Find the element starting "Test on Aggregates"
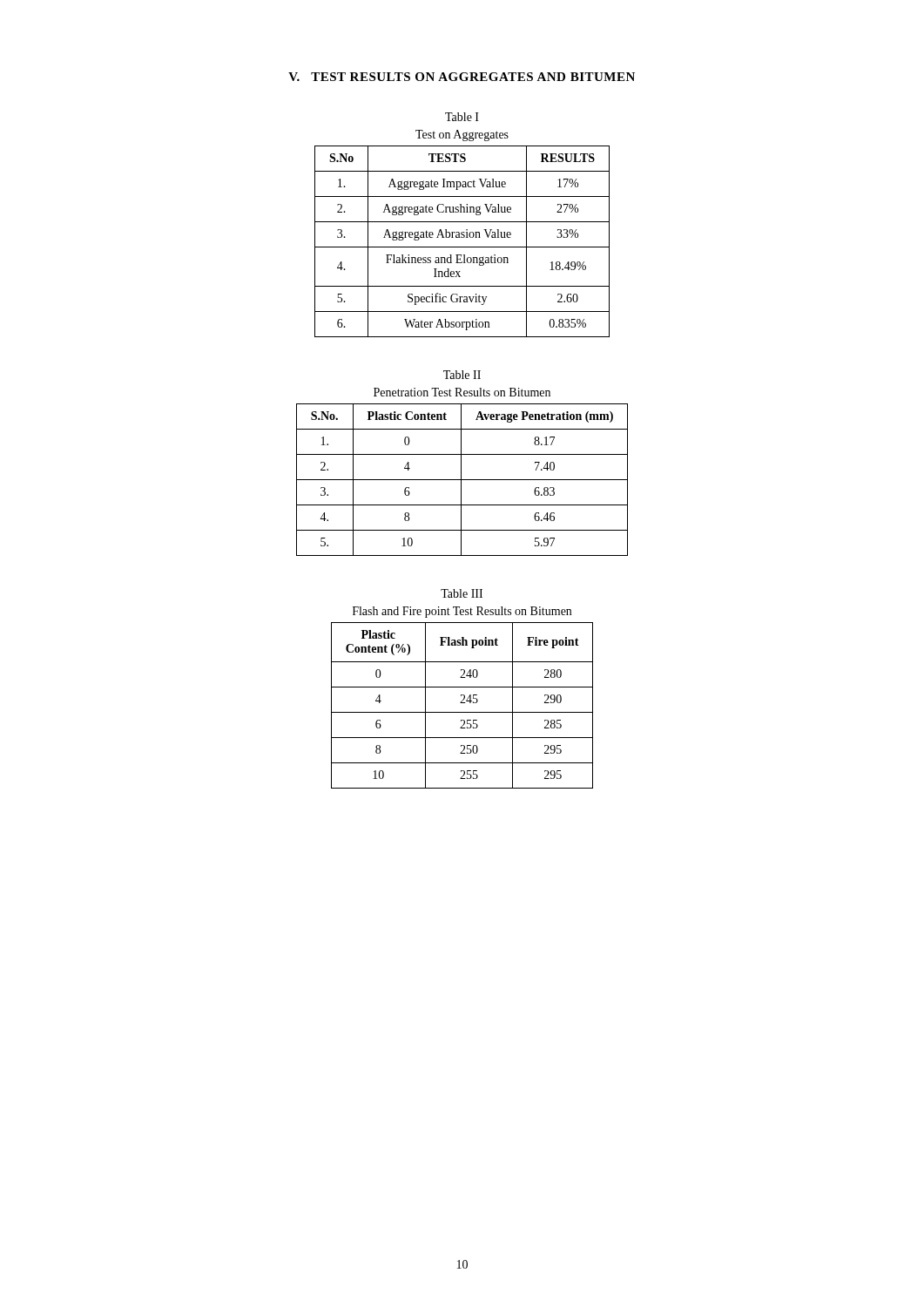924x1307 pixels. pos(462,135)
